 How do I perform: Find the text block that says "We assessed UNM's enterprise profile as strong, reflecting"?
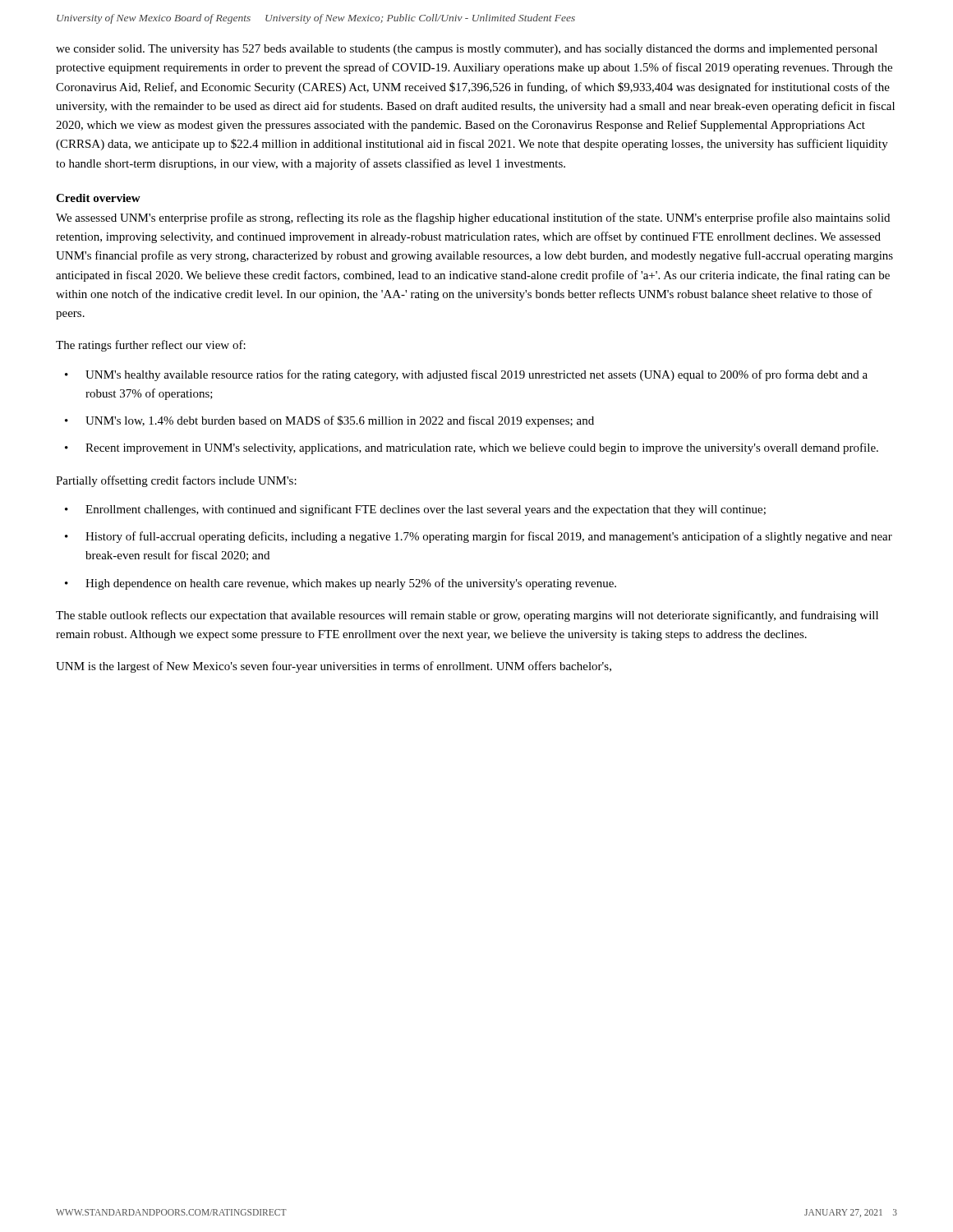pyautogui.click(x=474, y=265)
